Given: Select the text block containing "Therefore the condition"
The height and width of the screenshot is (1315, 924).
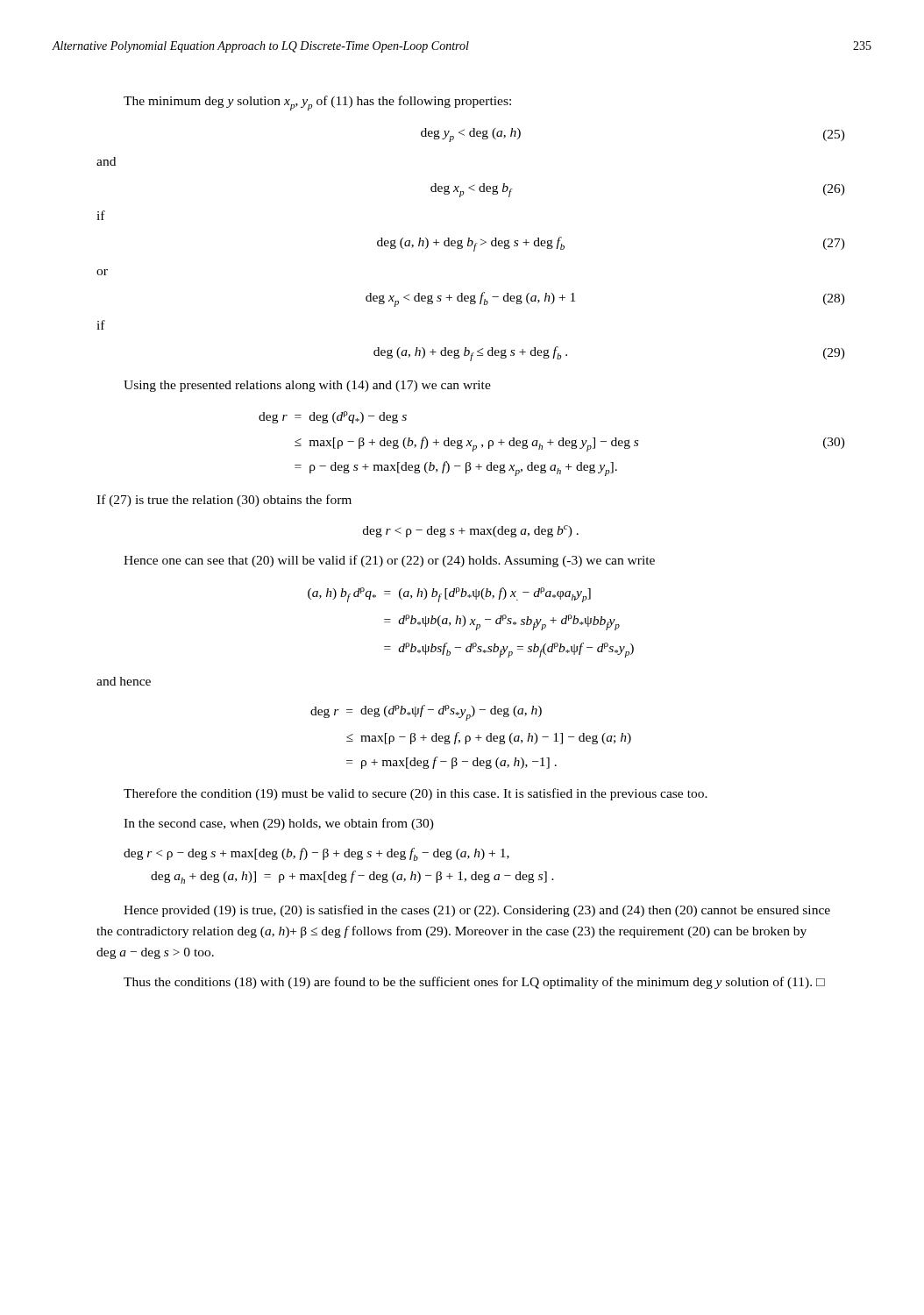Looking at the screenshot, I should click(471, 808).
